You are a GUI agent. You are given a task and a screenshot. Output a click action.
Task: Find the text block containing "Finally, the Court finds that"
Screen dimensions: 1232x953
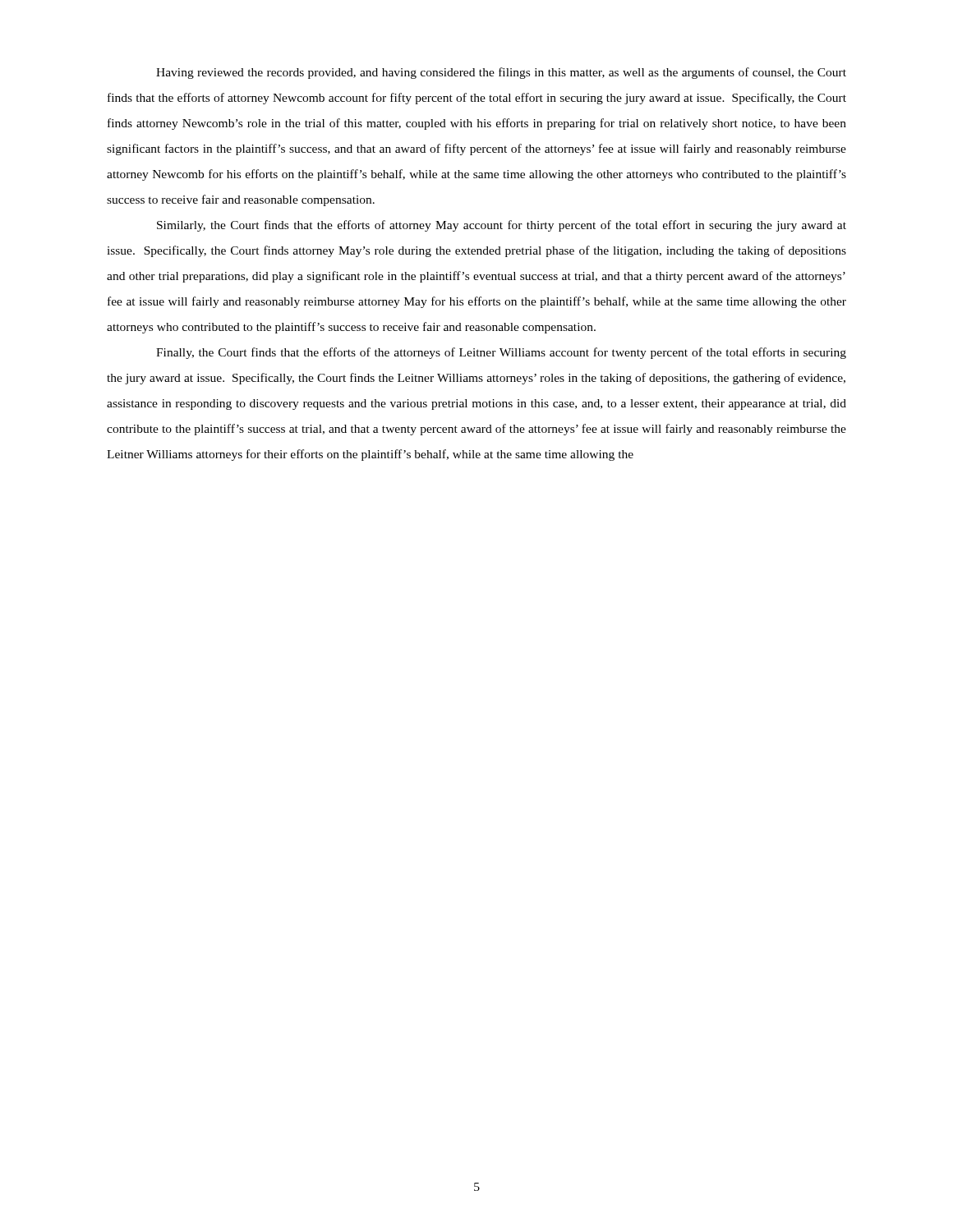click(x=476, y=403)
